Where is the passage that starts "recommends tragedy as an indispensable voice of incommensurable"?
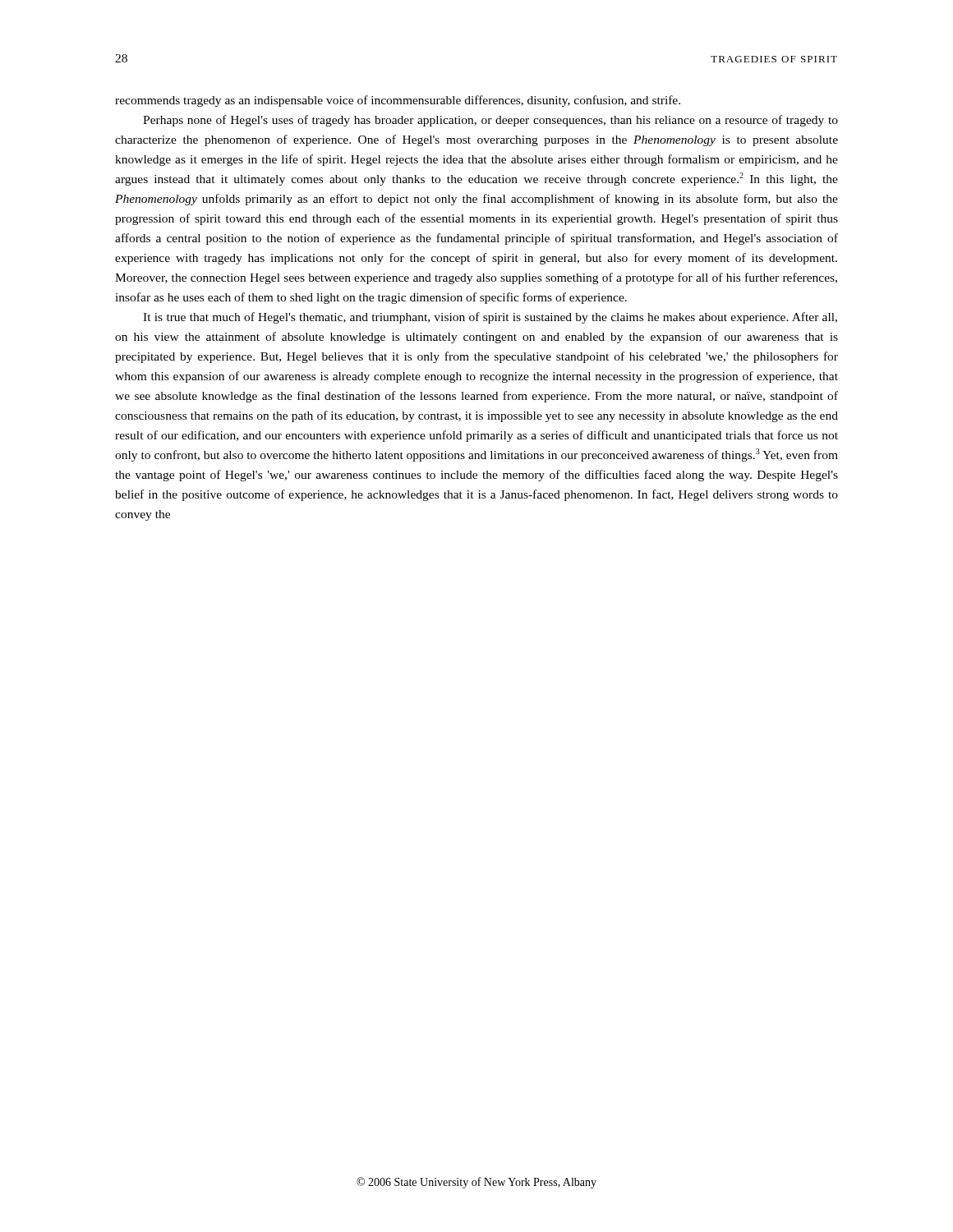The image size is (953, 1232). pos(476,307)
